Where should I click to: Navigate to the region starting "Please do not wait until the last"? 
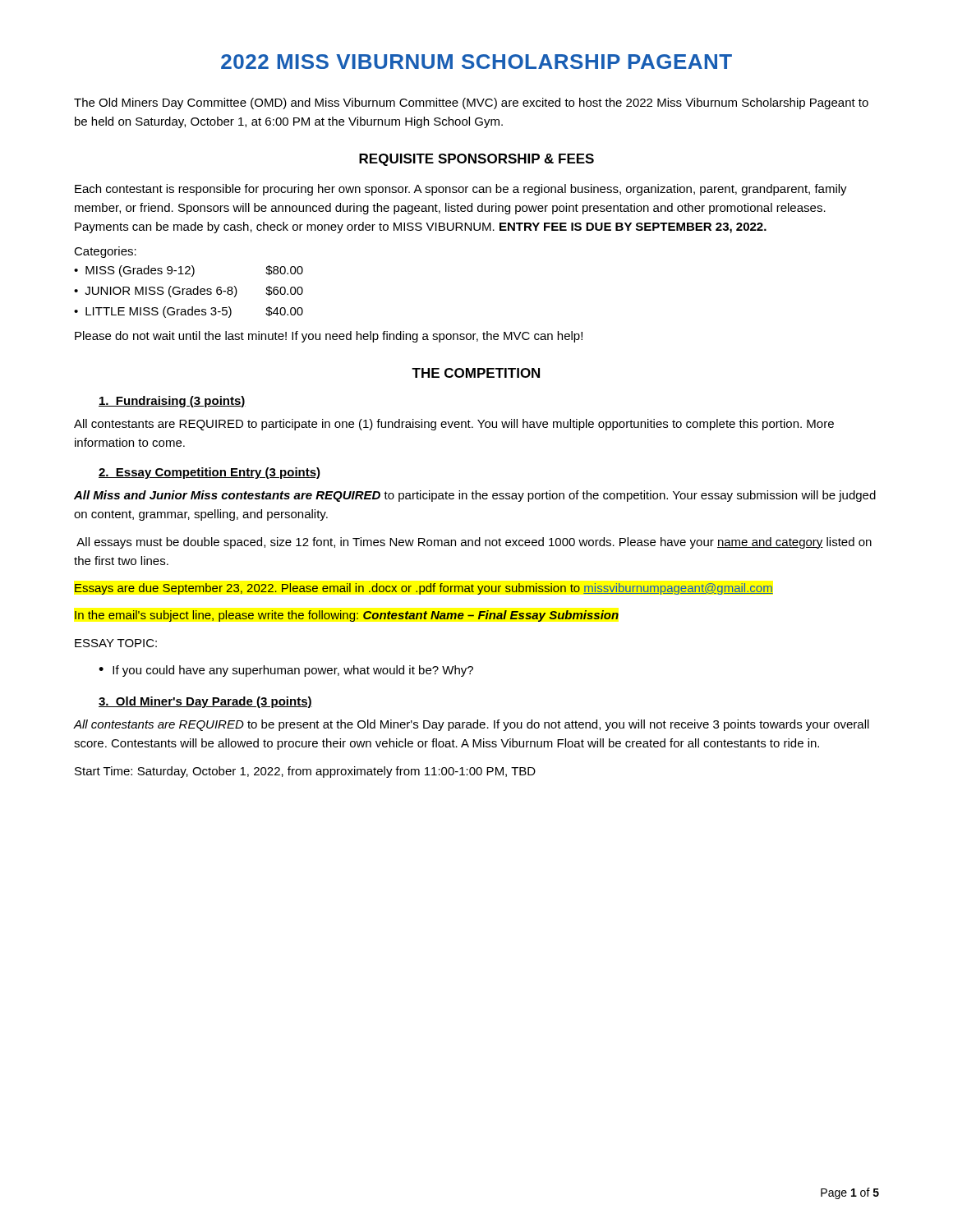pyautogui.click(x=329, y=336)
